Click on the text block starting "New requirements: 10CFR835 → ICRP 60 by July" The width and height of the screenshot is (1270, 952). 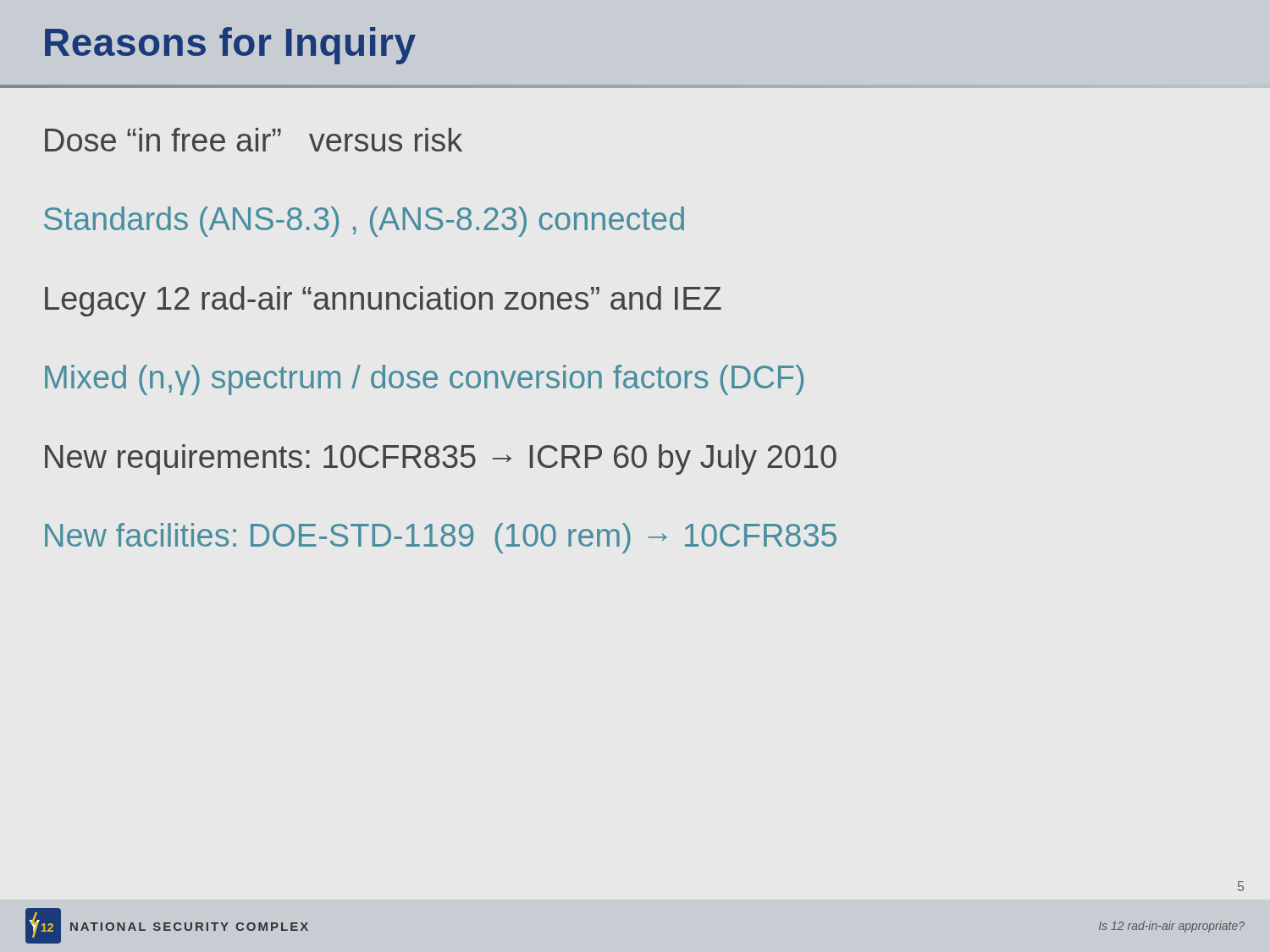[x=440, y=457]
